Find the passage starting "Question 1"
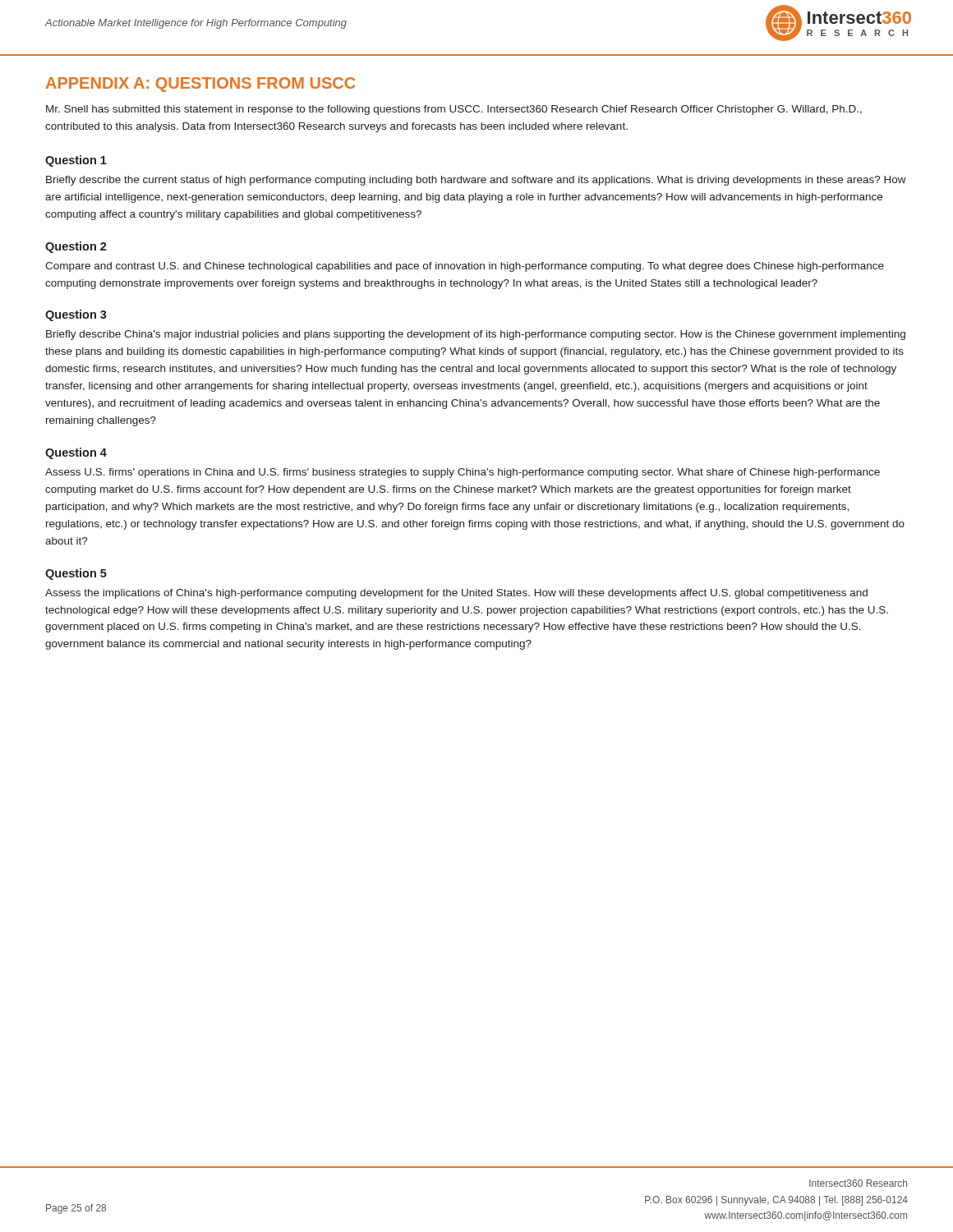This screenshot has width=953, height=1232. (76, 160)
